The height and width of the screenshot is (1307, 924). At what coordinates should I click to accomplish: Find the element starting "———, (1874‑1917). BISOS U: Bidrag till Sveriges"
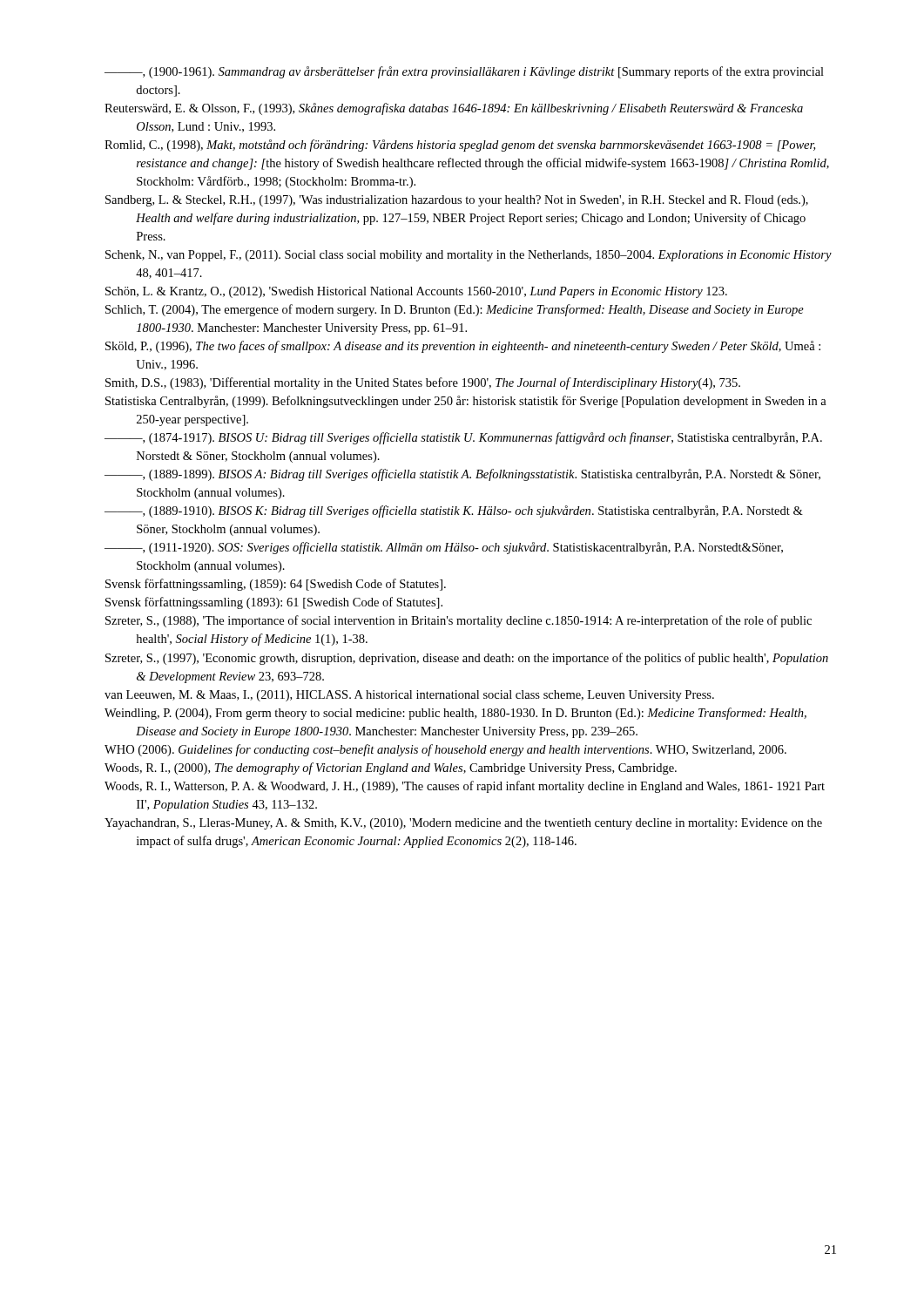click(464, 447)
